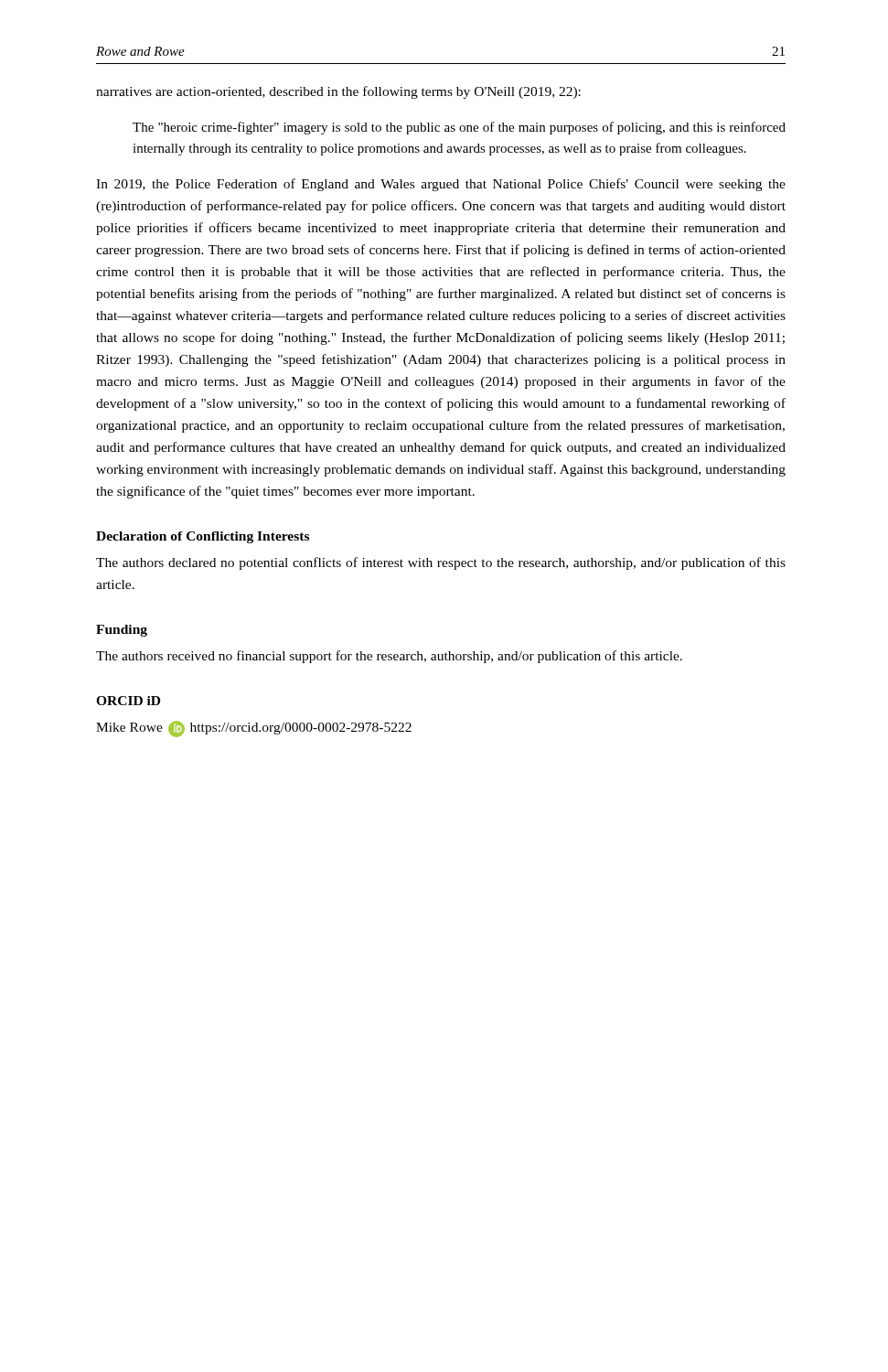
Task: Navigate to the block starting "The "heroic crime-fighter""
Action: [x=459, y=137]
